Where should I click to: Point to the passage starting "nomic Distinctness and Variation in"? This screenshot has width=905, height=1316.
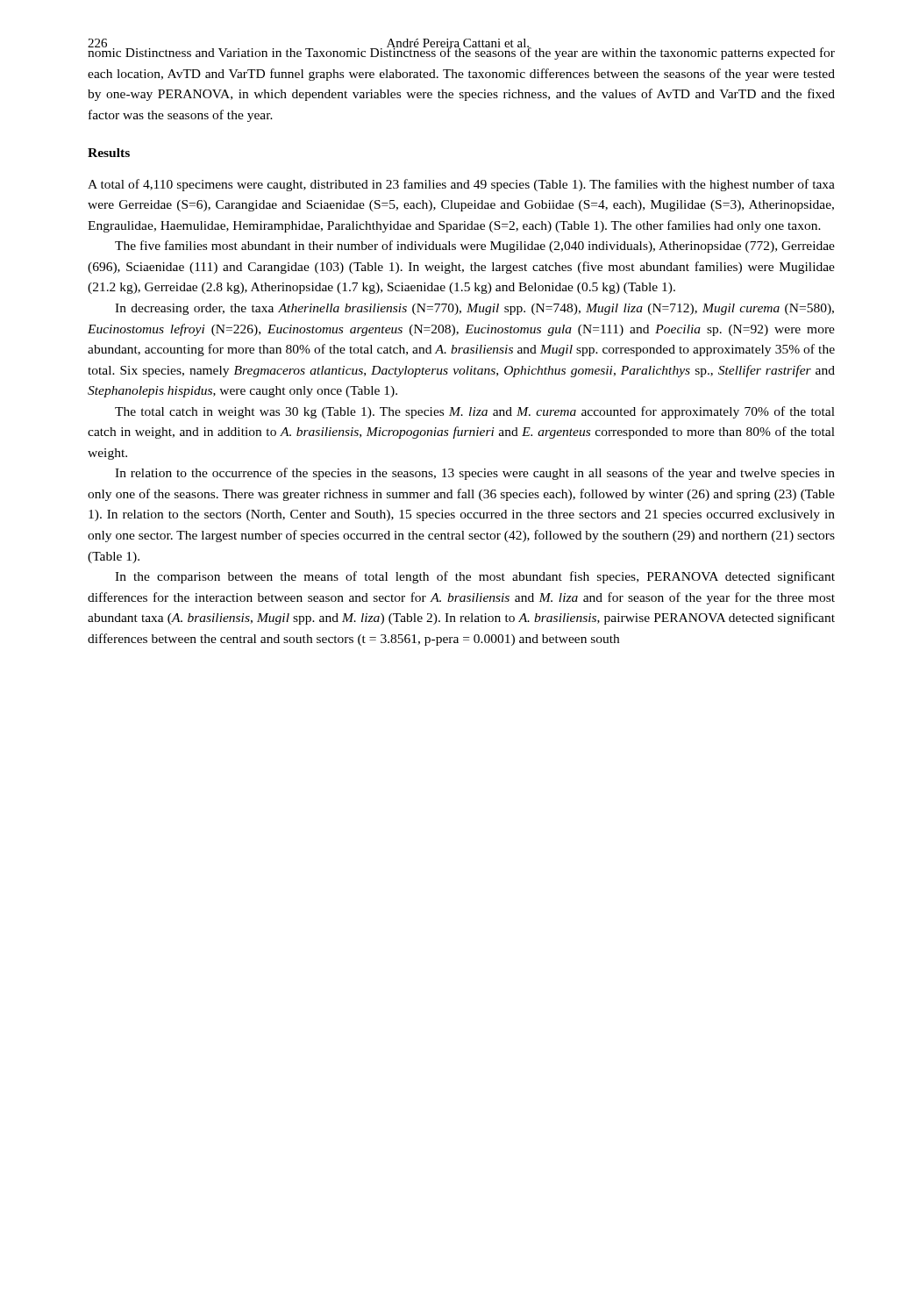click(x=461, y=83)
